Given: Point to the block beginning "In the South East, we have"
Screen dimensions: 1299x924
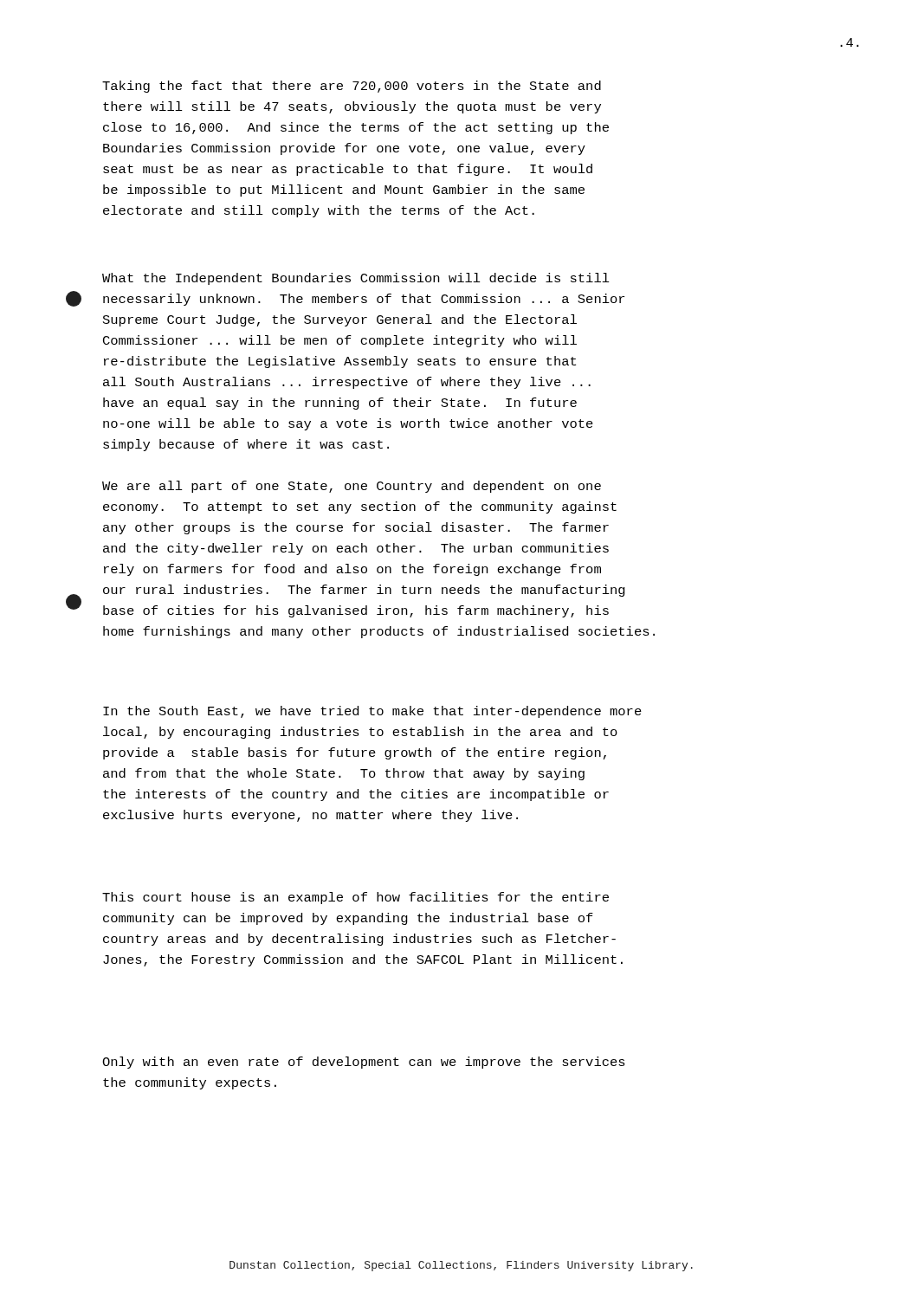Looking at the screenshot, I should point(372,764).
